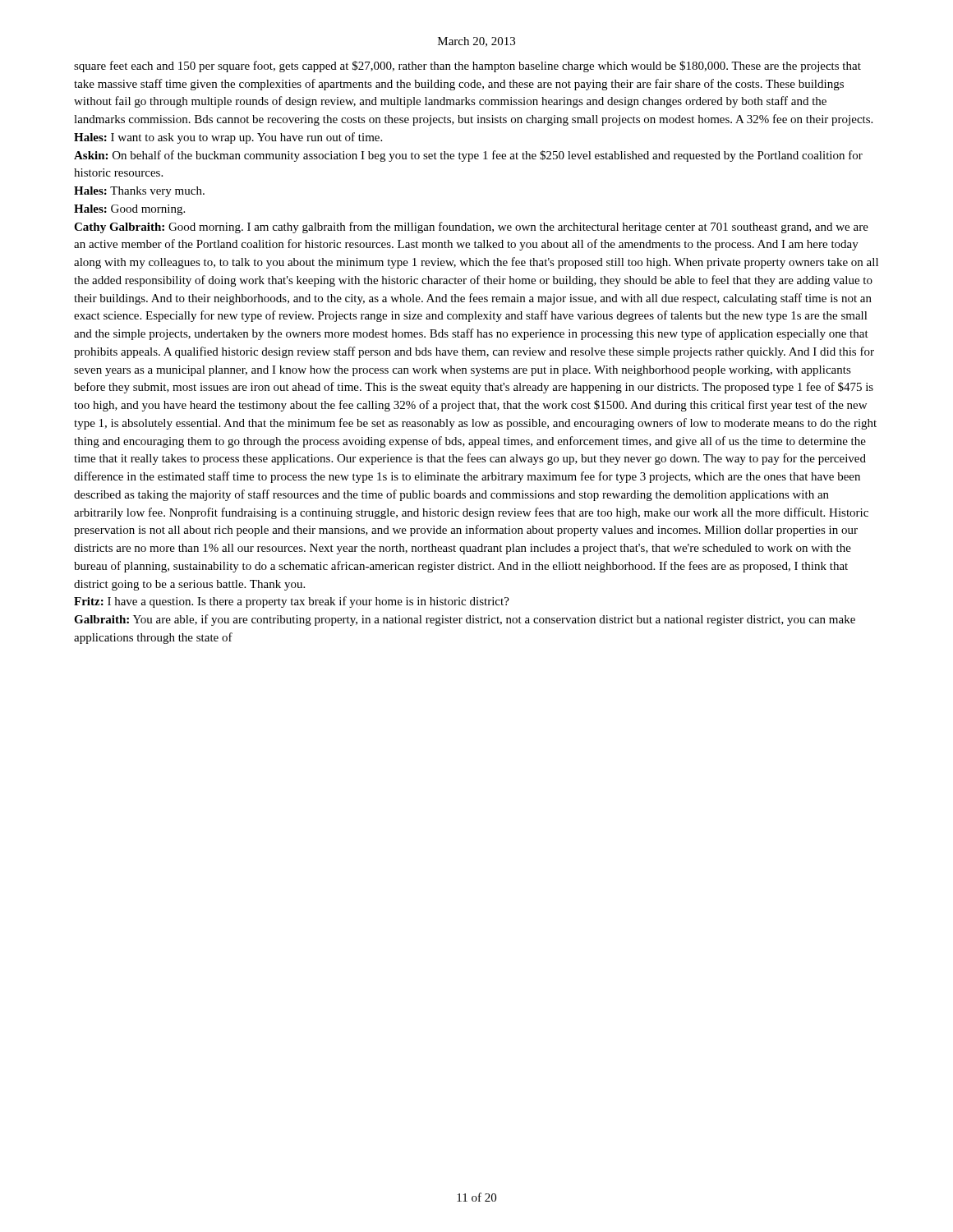Select the text block with the text "Hales: I want"

click(228, 137)
